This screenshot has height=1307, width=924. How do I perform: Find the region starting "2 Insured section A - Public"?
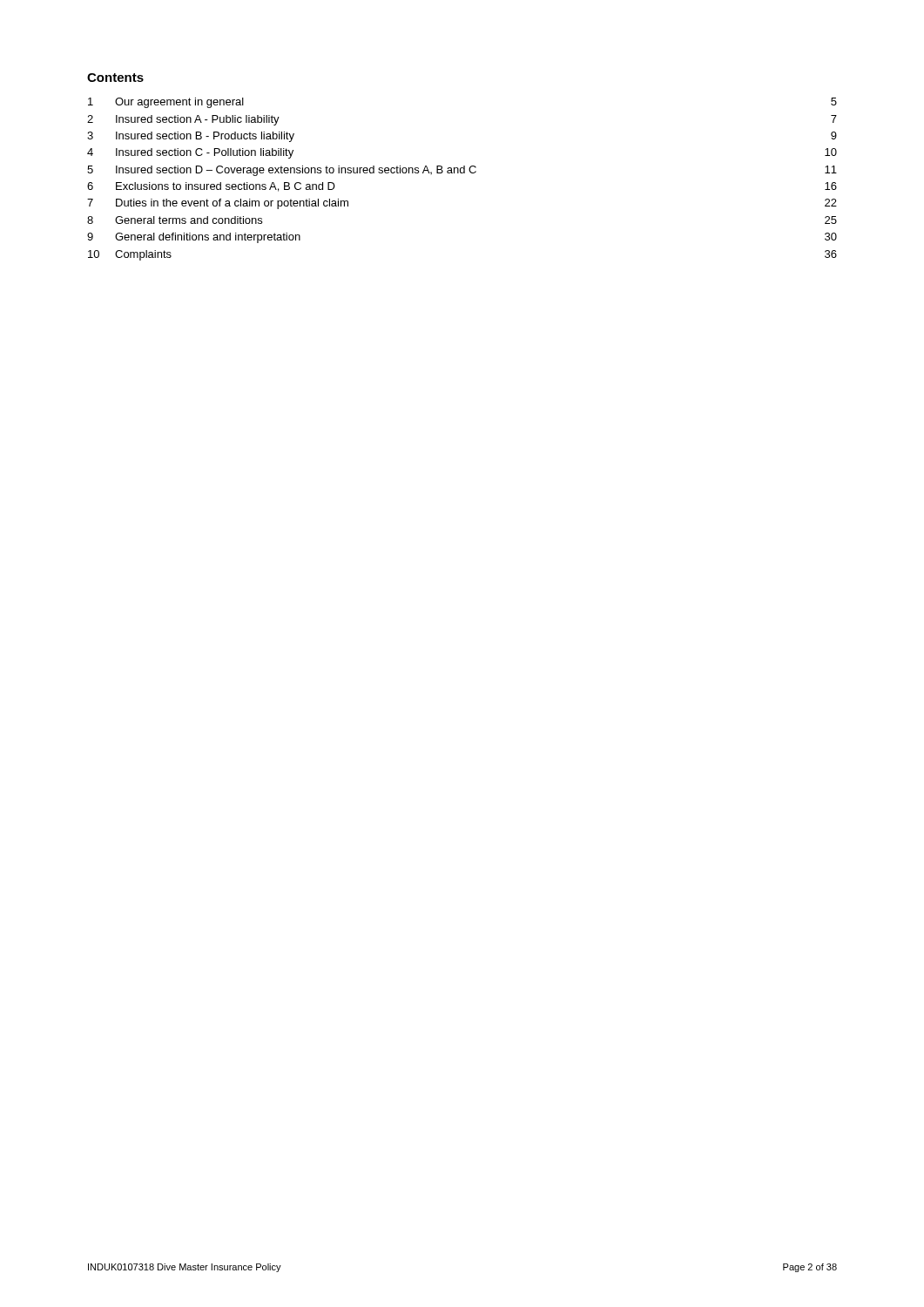point(198,120)
